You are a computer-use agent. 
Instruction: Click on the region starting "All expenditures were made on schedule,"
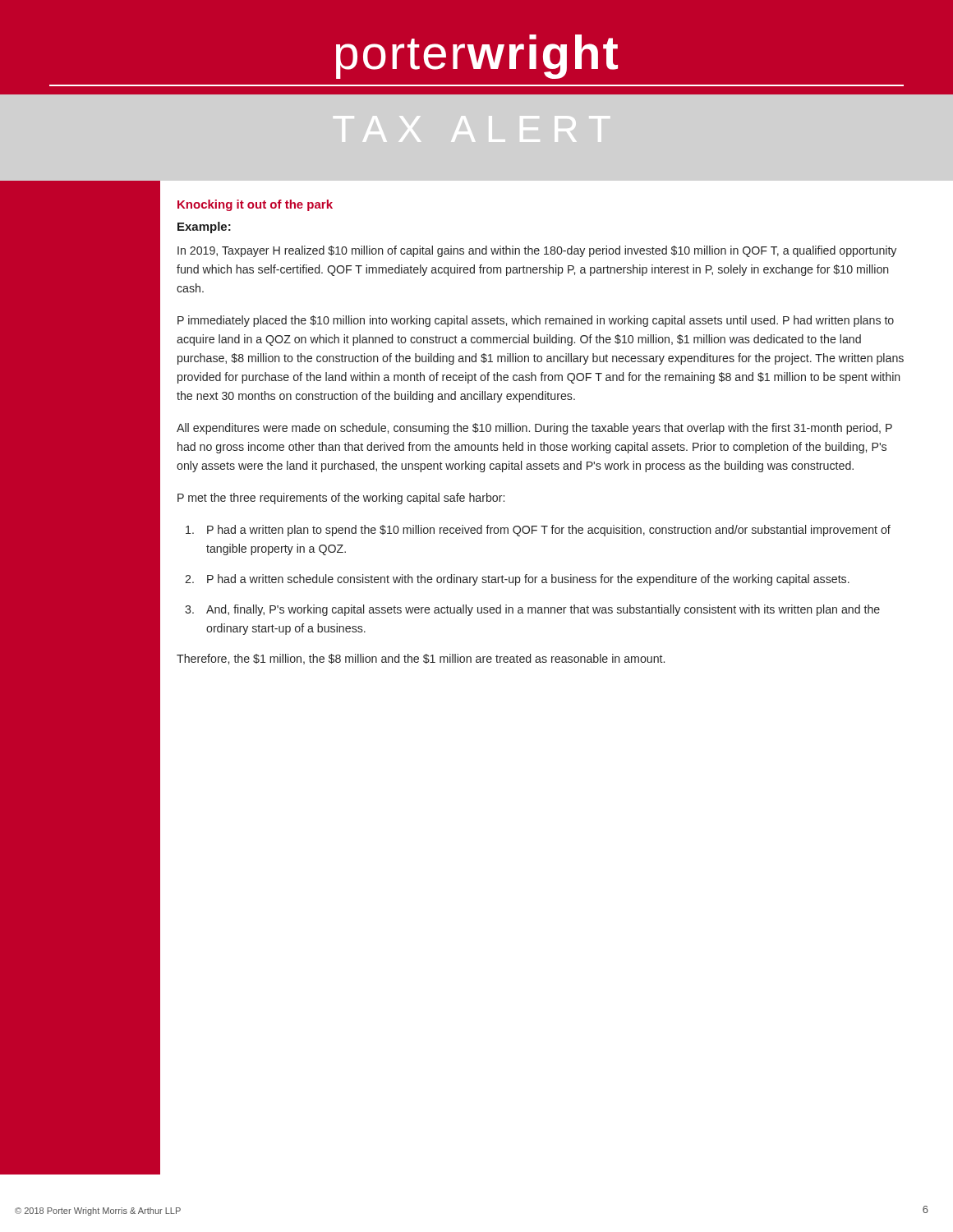point(534,447)
